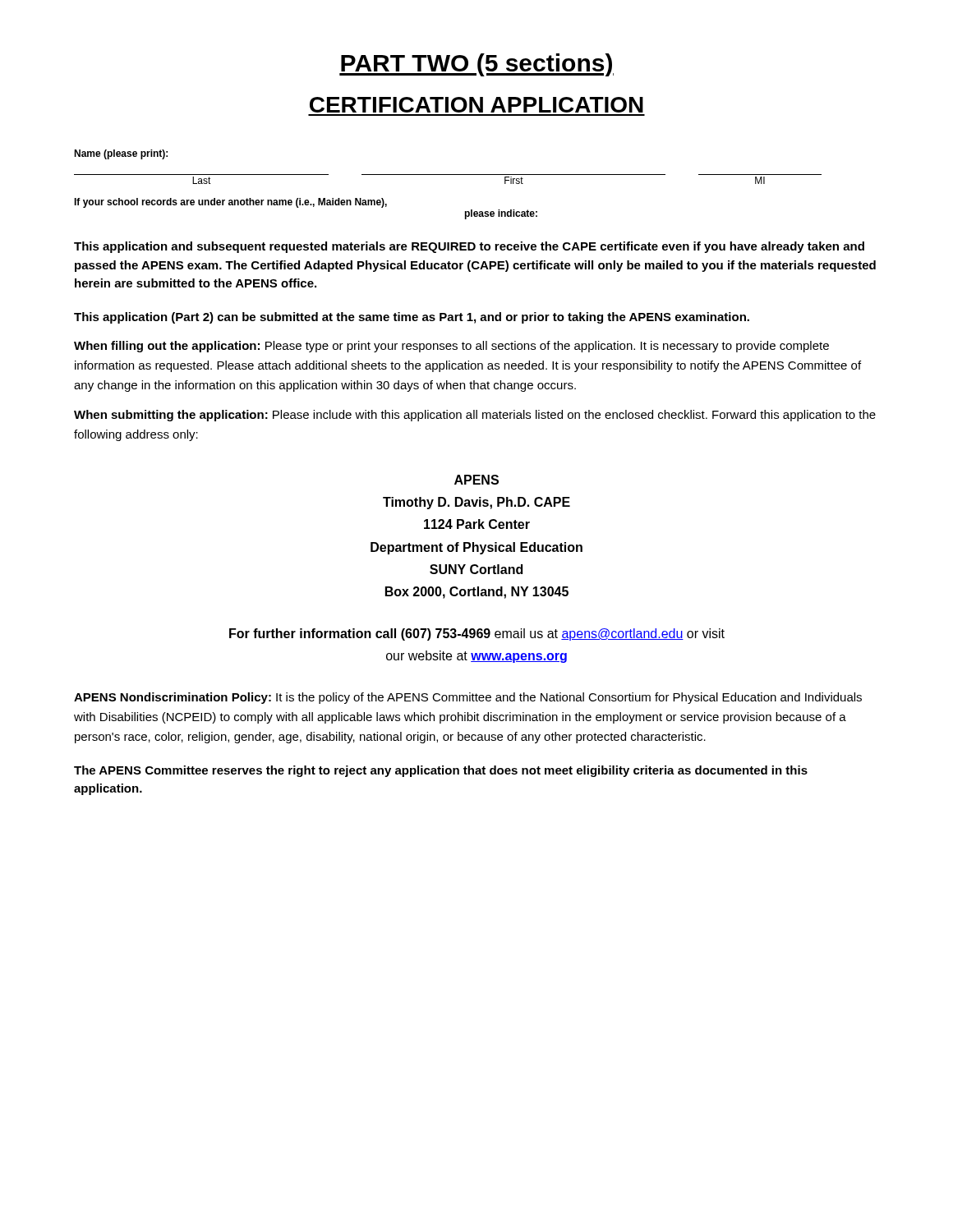This screenshot has height=1232, width=953.
Task: Locate the text block with the text "APENS Timothy D."
Action: tap(476, 536)
